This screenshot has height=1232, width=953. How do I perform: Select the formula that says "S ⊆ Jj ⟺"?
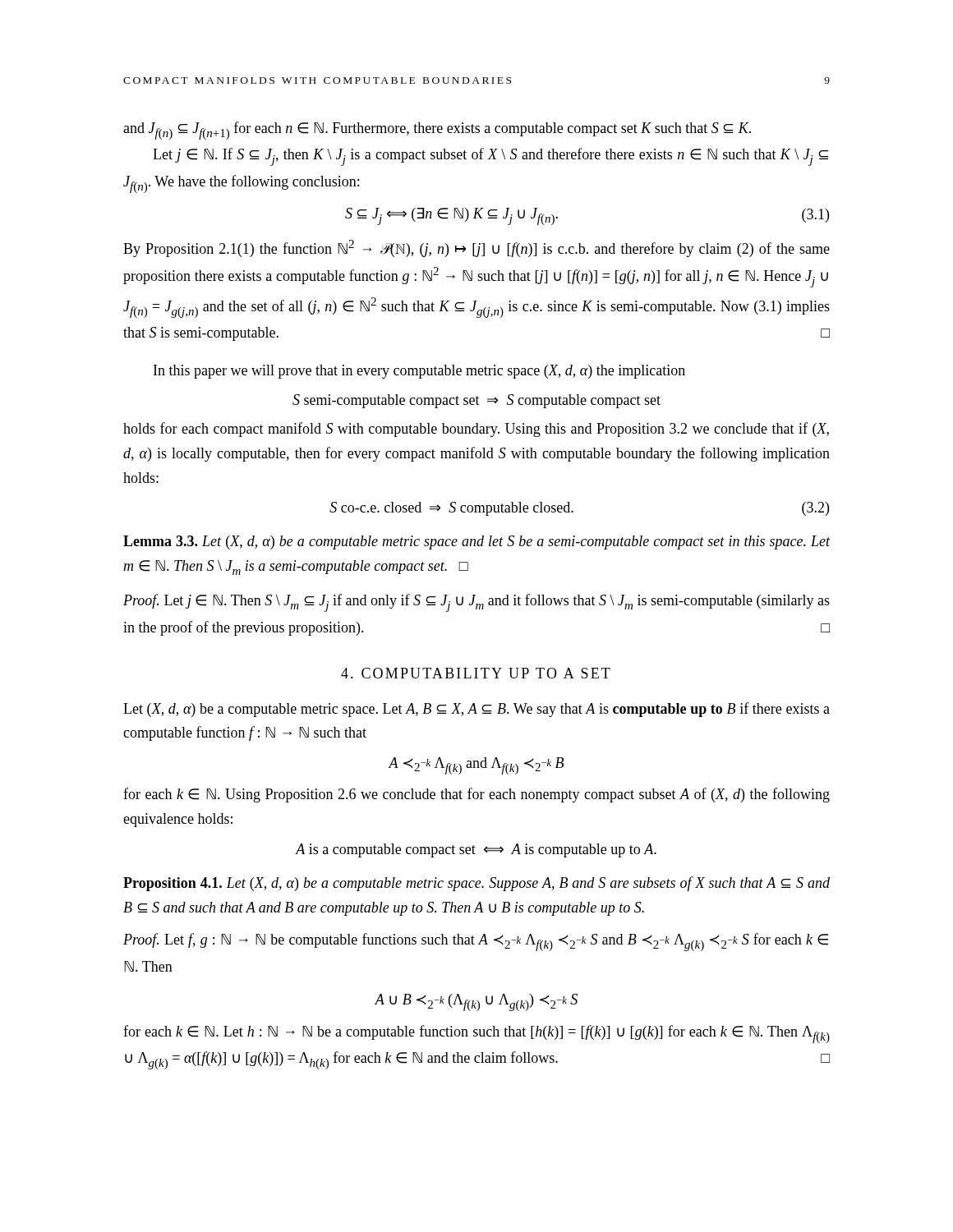point(476,215)
